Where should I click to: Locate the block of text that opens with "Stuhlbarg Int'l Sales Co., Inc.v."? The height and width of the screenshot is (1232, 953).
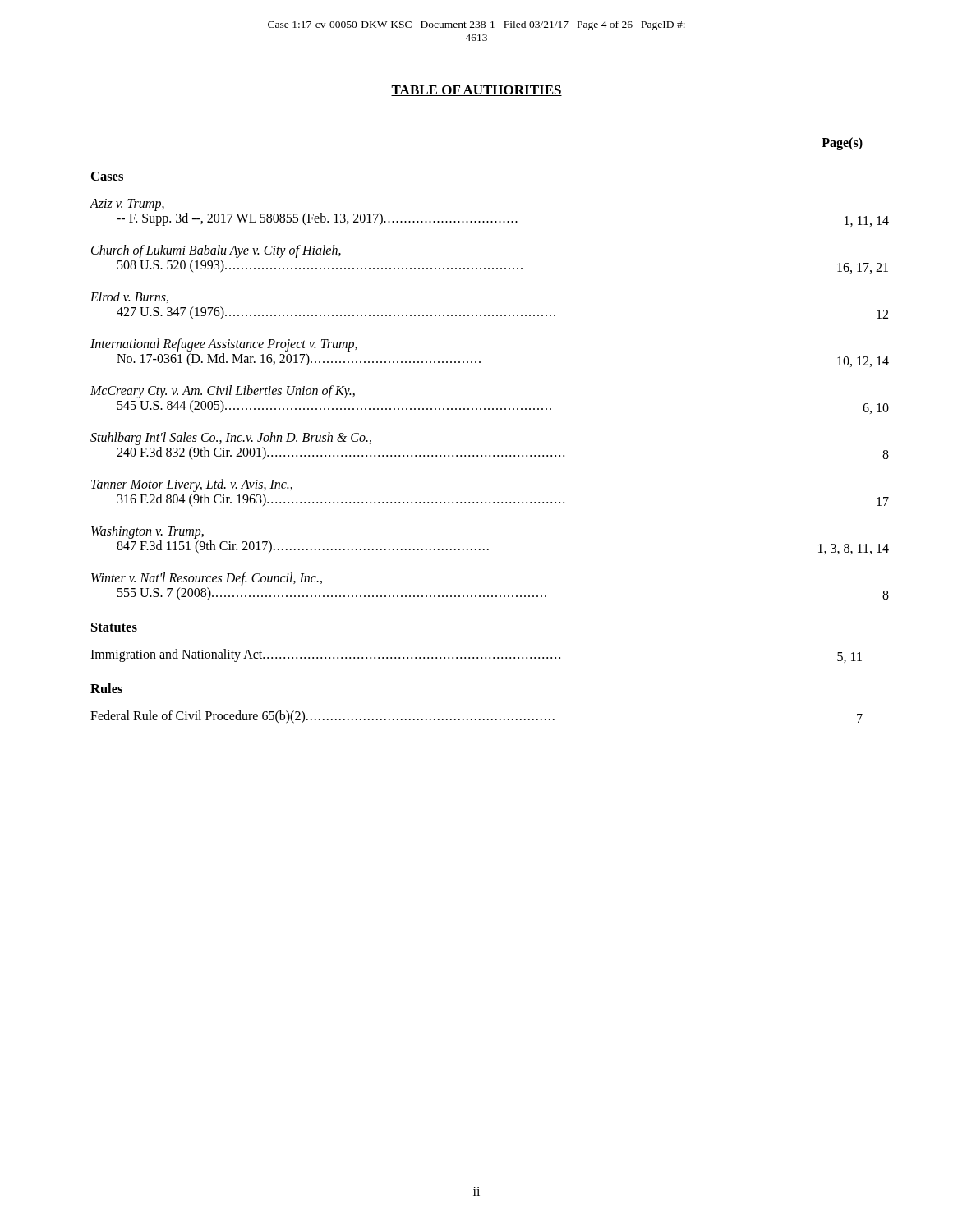click(476, 446)
